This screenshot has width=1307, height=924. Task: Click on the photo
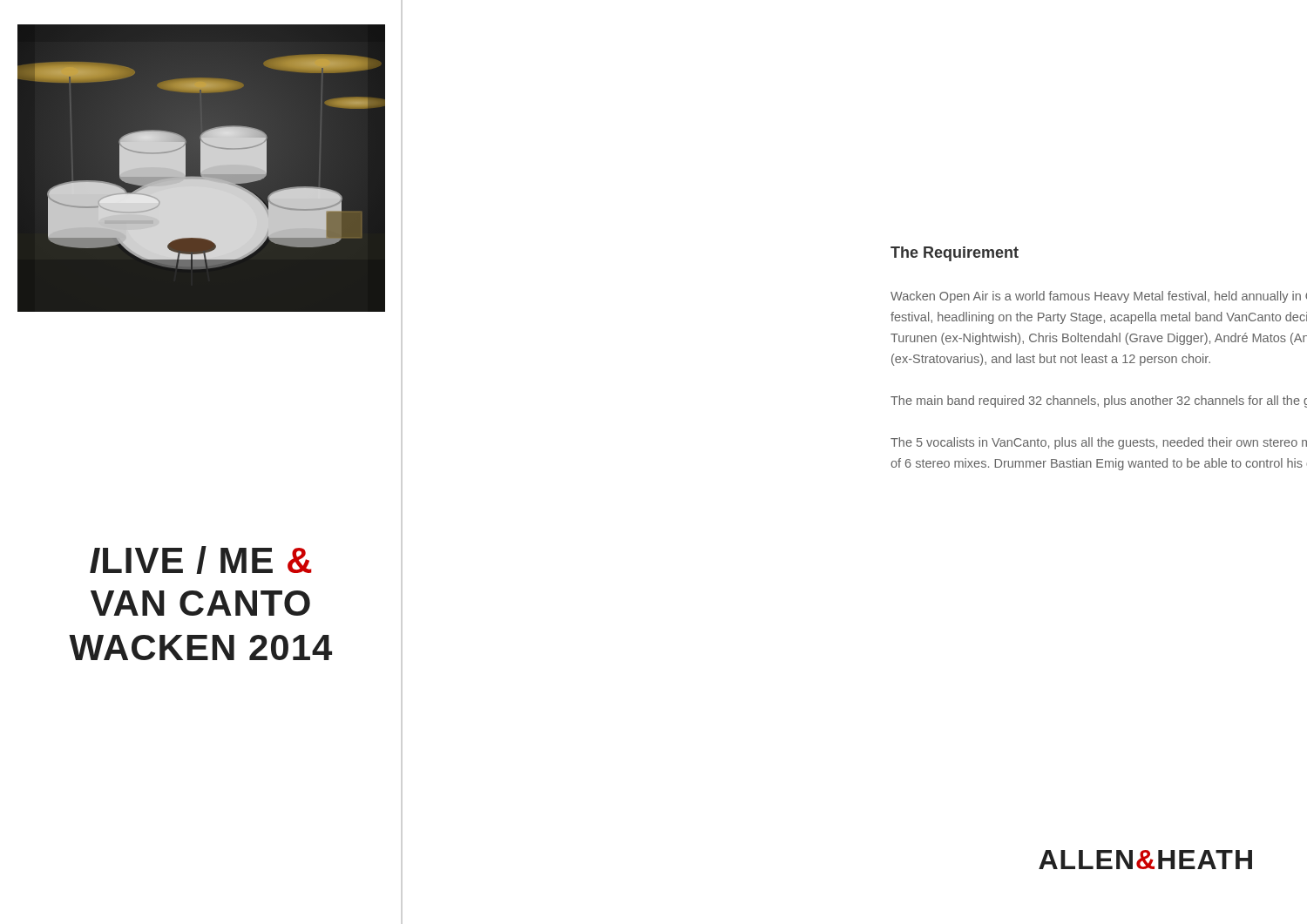pos(201,168)
